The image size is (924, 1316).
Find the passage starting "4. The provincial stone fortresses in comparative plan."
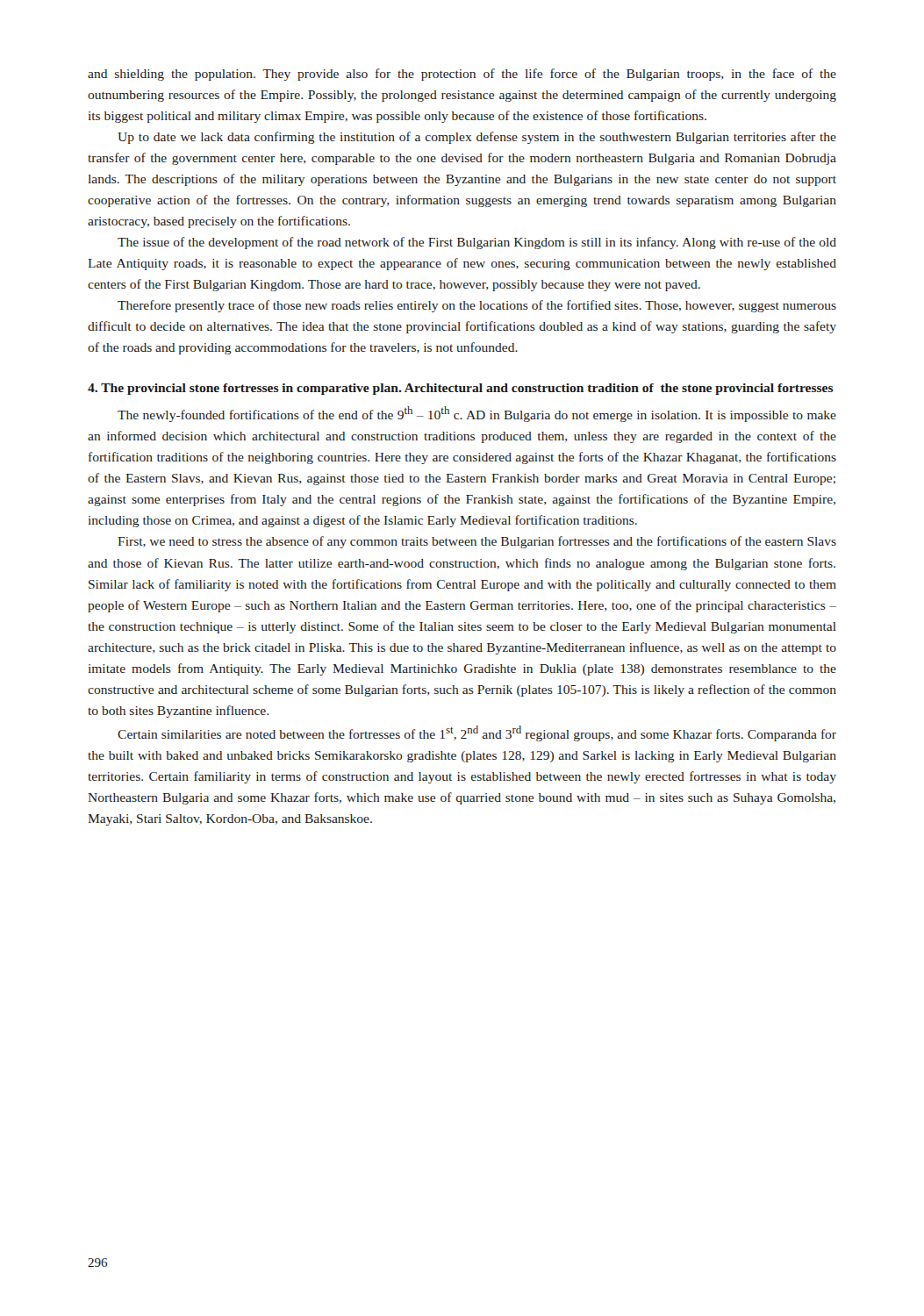[x=460, y=387]
